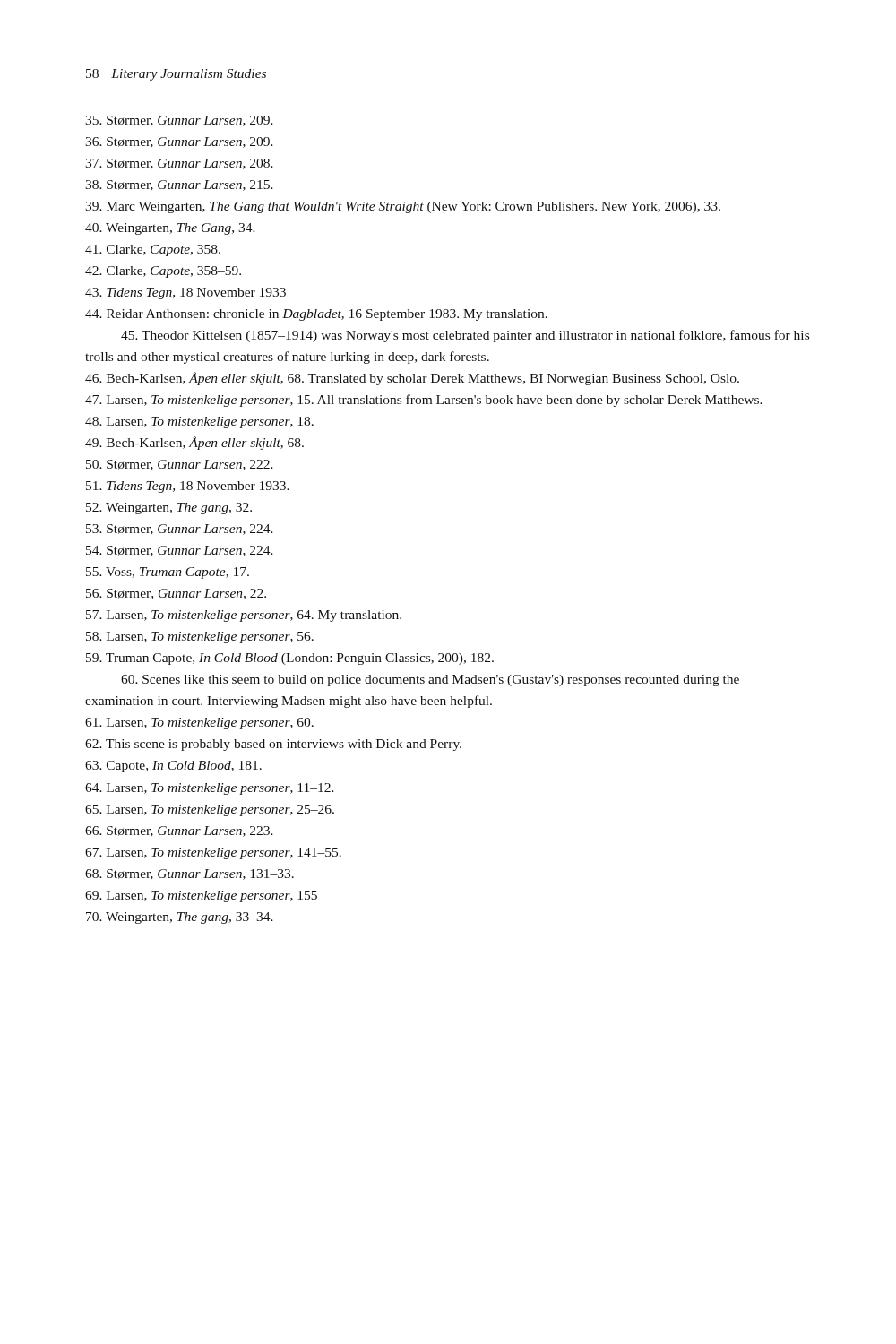Locate the block starting "40. Weingarten, The Gang, 34."
The width and height of the screenshot is (896, 1344).
[x=170, y=227]
